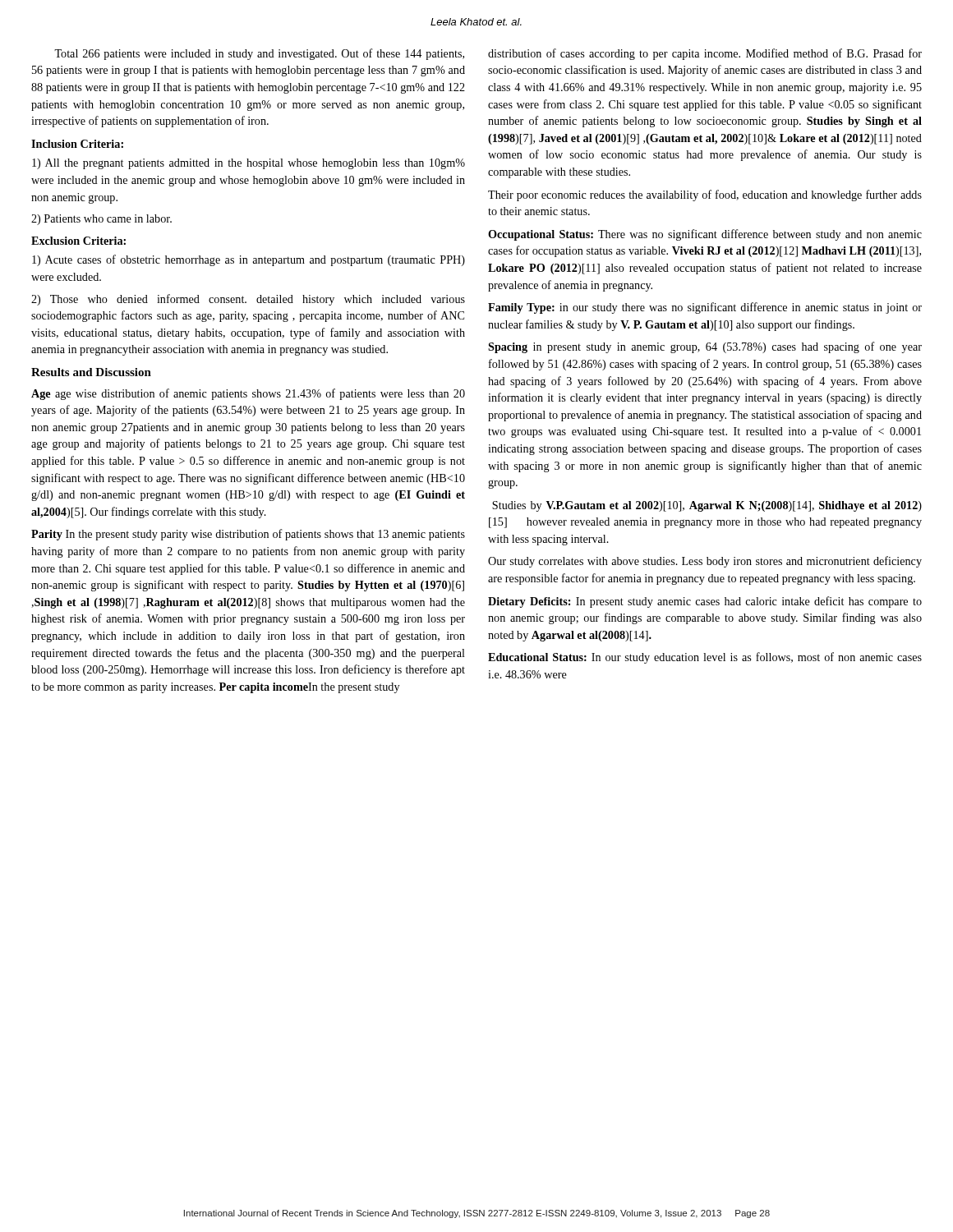Select the passage starting "Our study correlates"
This screenshot has height=1232, width=953.
(x=705, y=570)
